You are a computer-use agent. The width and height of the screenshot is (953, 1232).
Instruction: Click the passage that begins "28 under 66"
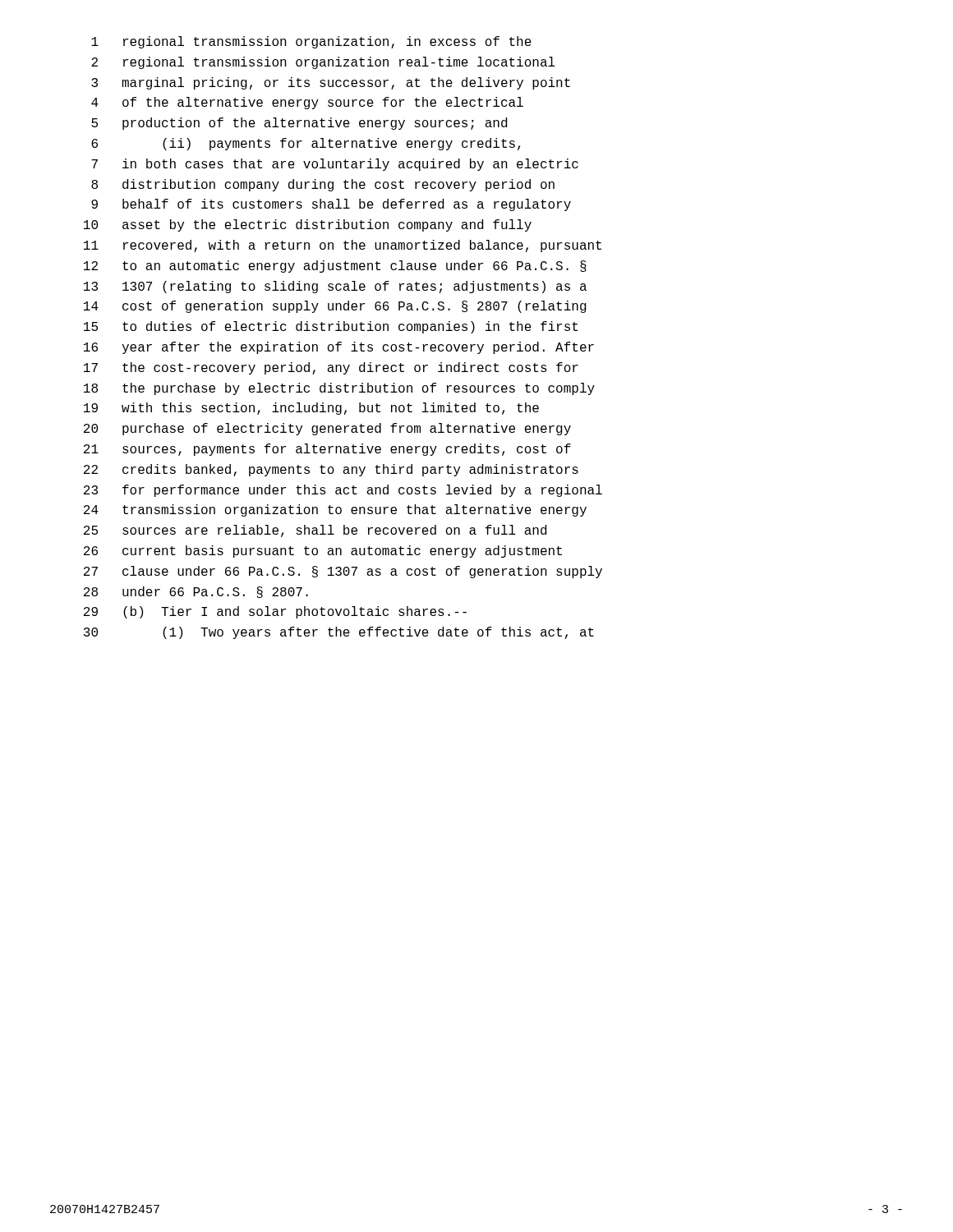196,592
